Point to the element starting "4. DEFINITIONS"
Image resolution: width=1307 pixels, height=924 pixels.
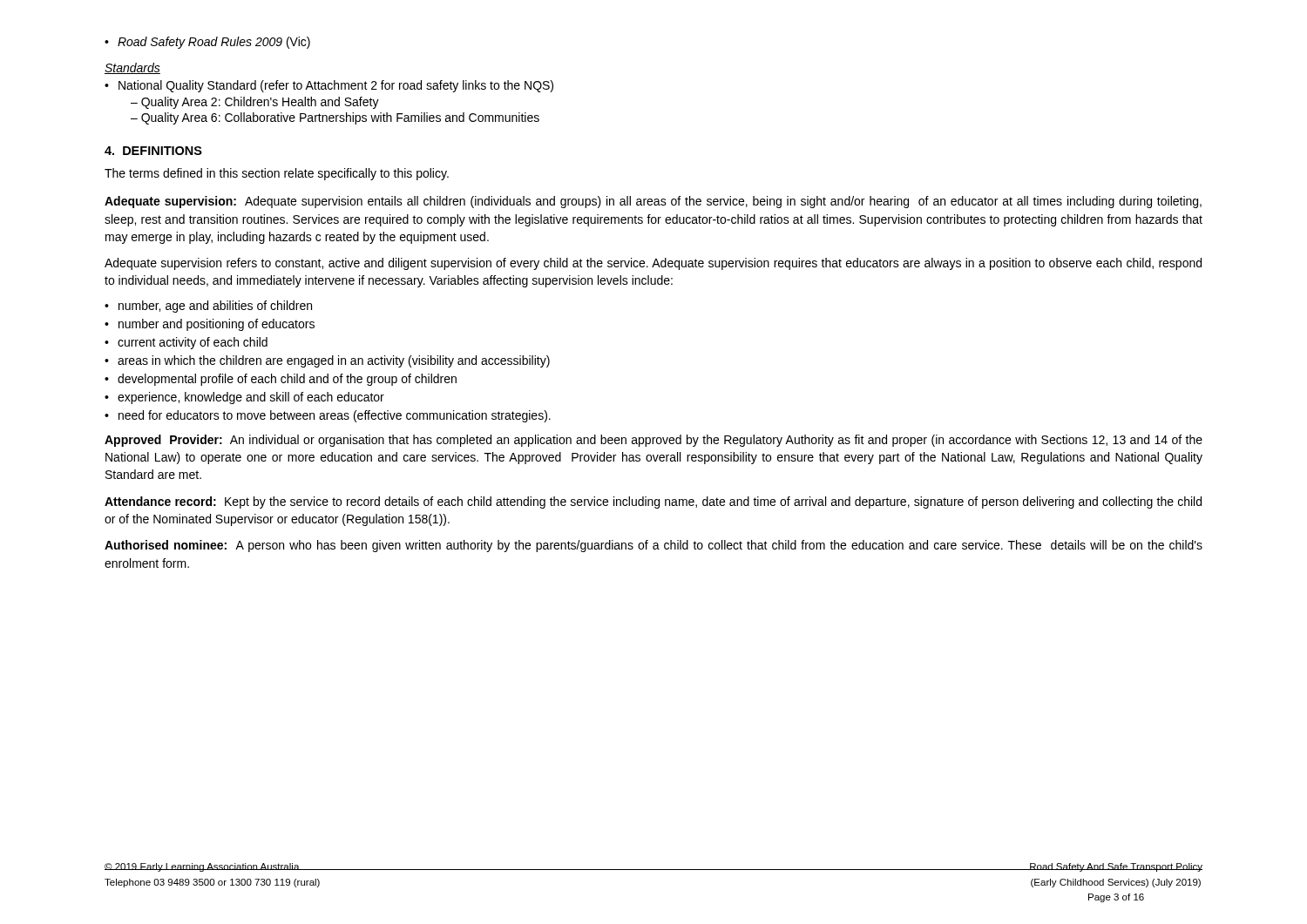point(153,151)
